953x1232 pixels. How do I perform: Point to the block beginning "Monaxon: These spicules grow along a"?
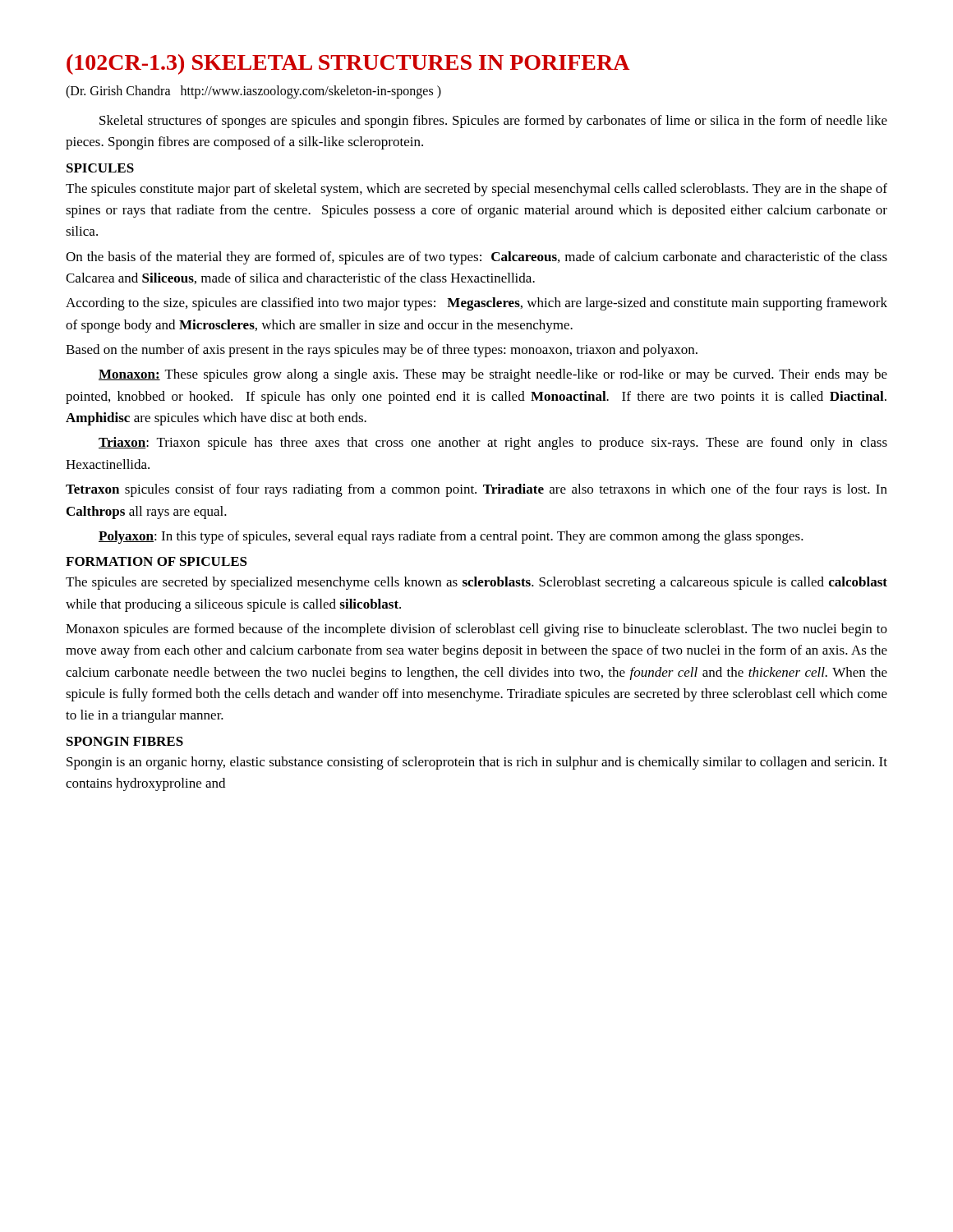click(476, 397)
